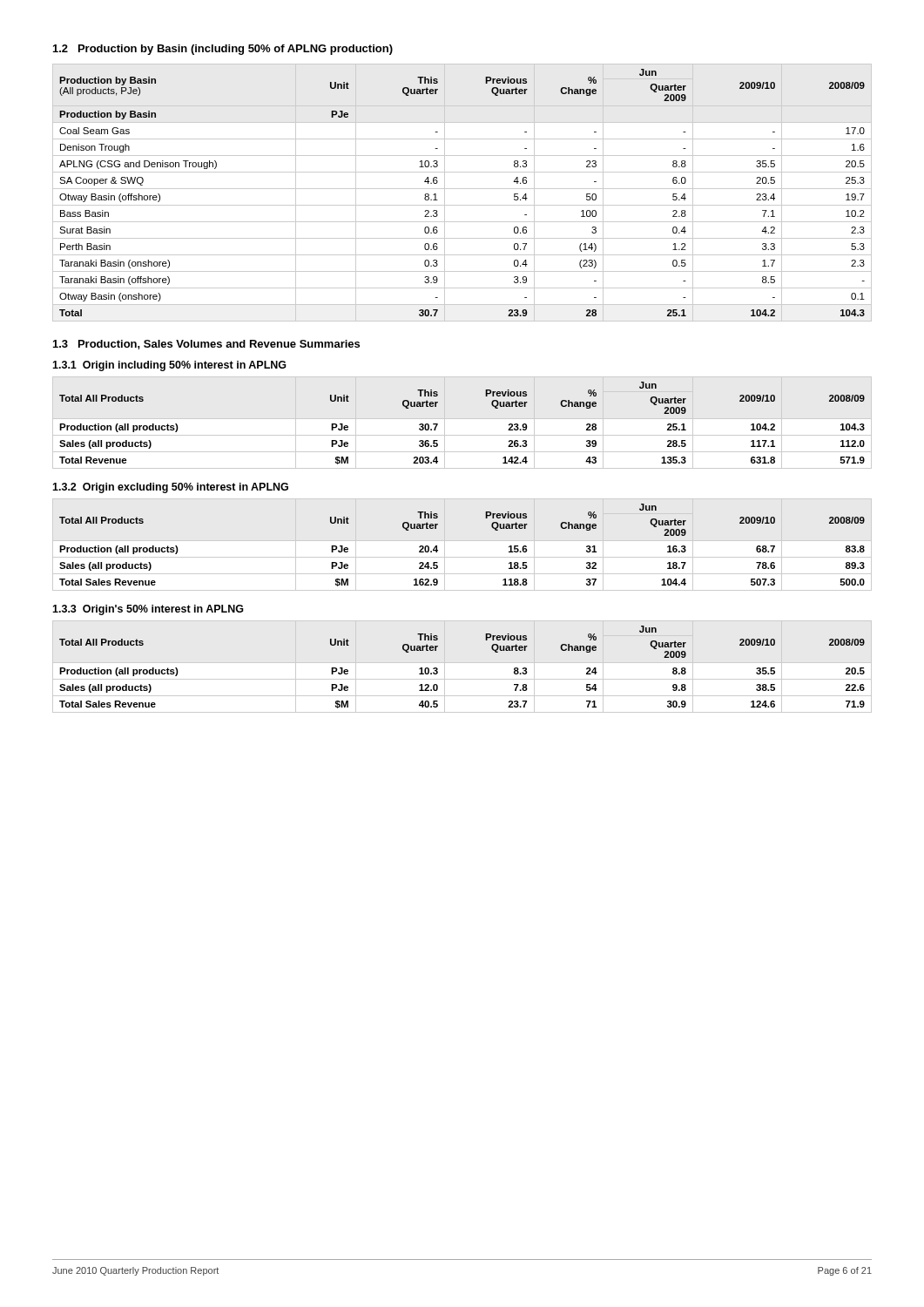Locate the region starting "1.2 Production by Basin"
The image size is (924, 1307).
(x=223, y=48)
